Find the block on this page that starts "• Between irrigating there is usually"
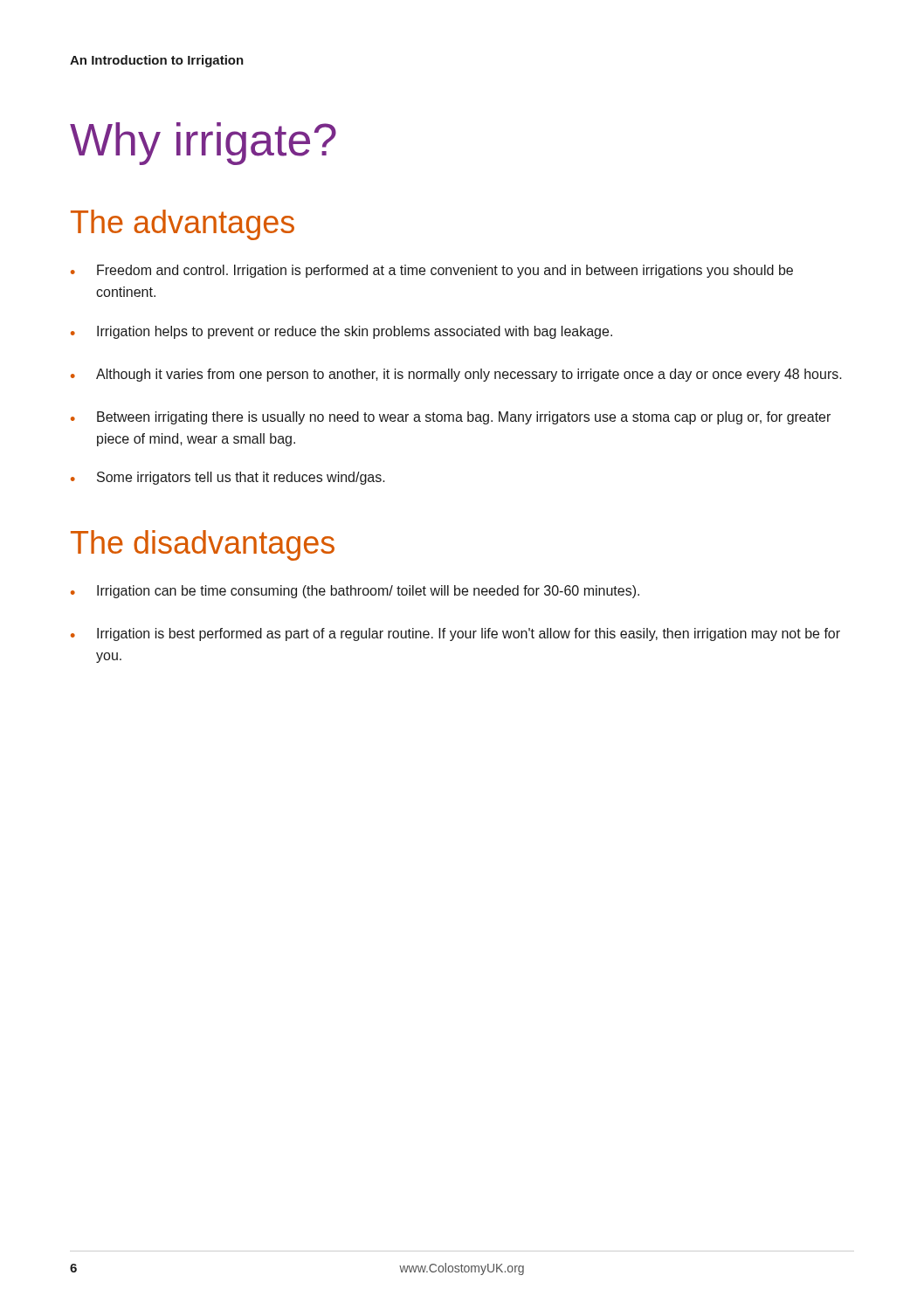The height and width of the screenshot is (1310, 924). tap(462, 428)
